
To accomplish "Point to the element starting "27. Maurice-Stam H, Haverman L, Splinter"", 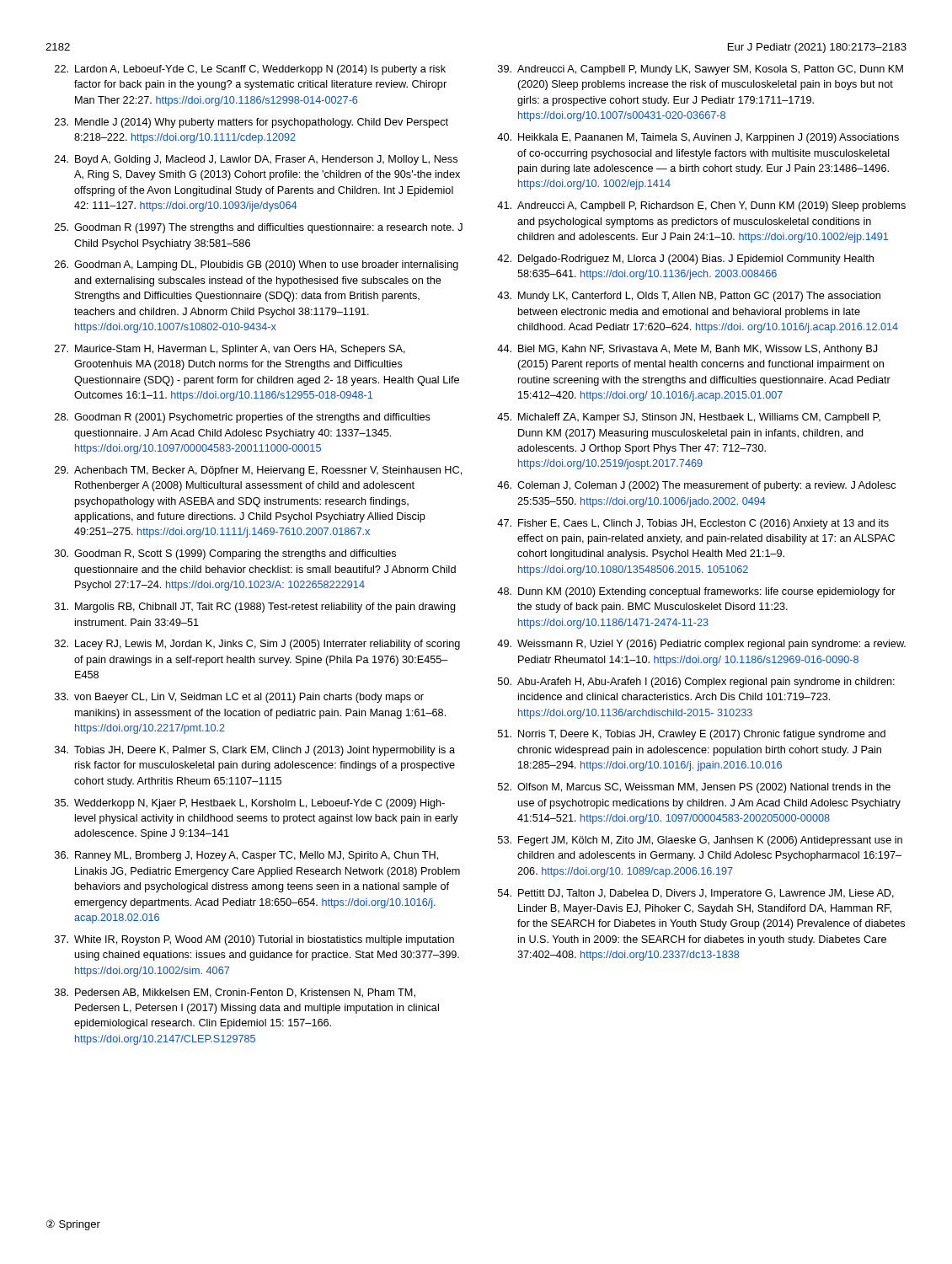I will 254,372.
